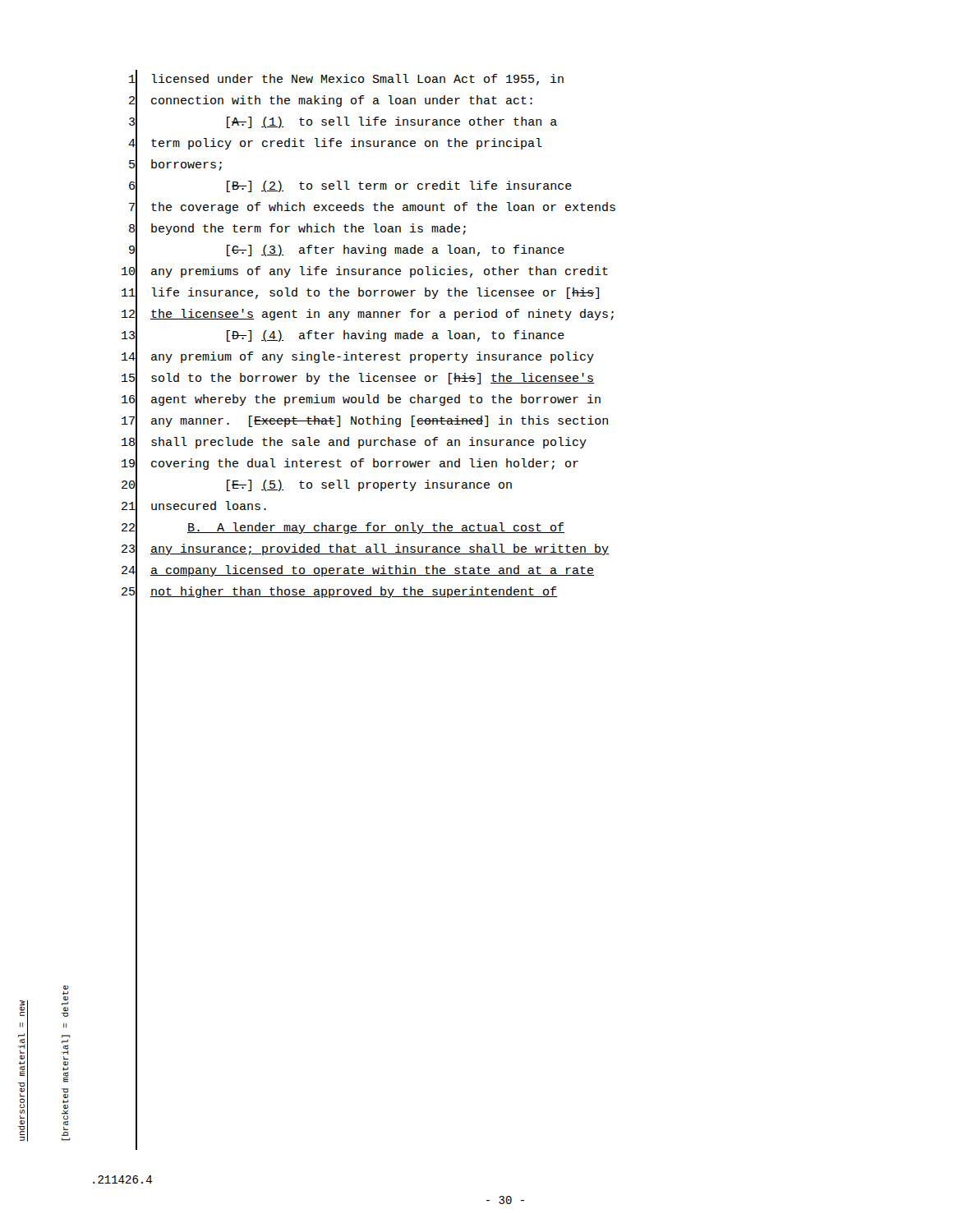Click on the passage starting "5 borrowers;"
The height and width of the screenshot is (1232, 953).
[175, 166]
